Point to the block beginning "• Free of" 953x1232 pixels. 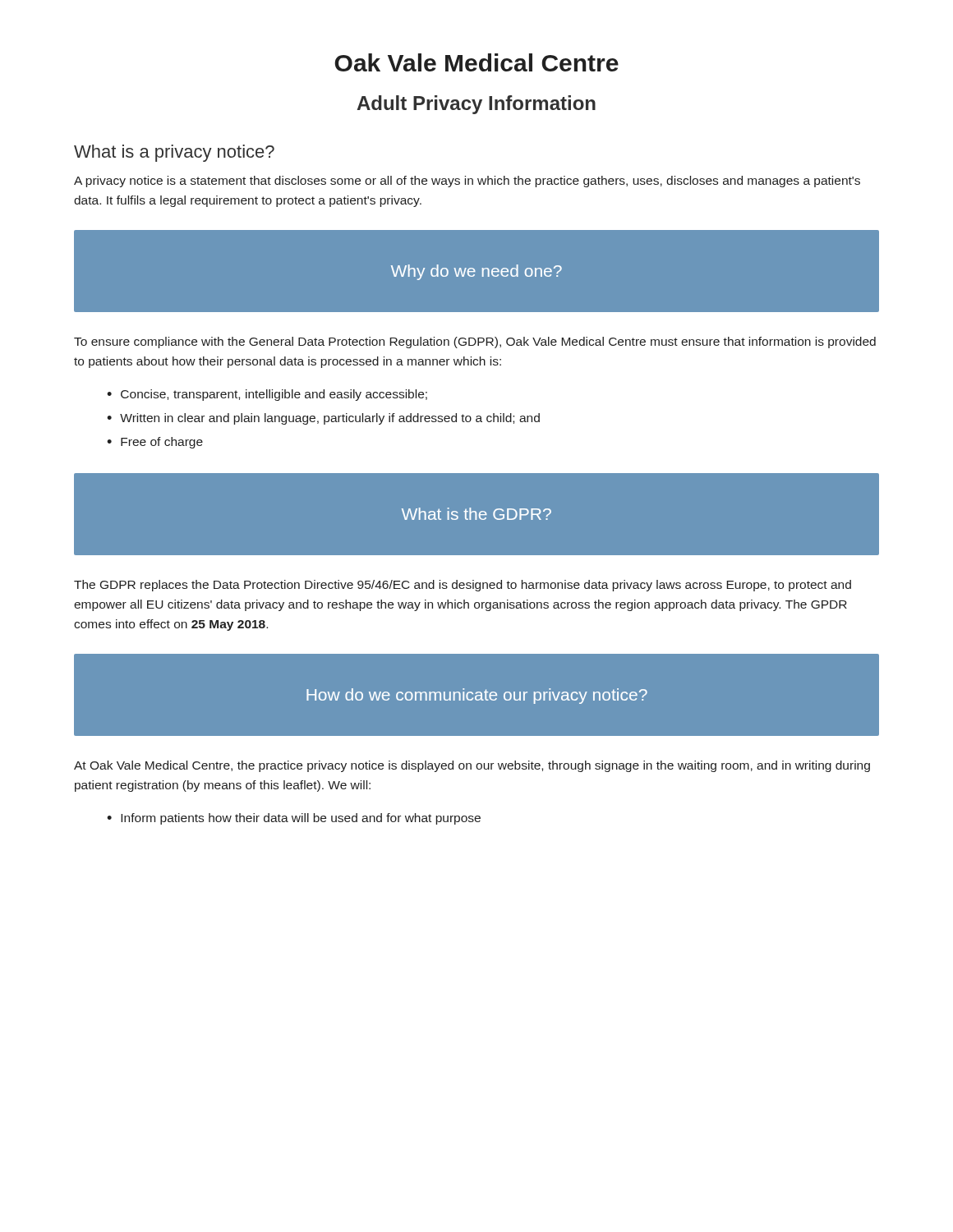point(155,443)
